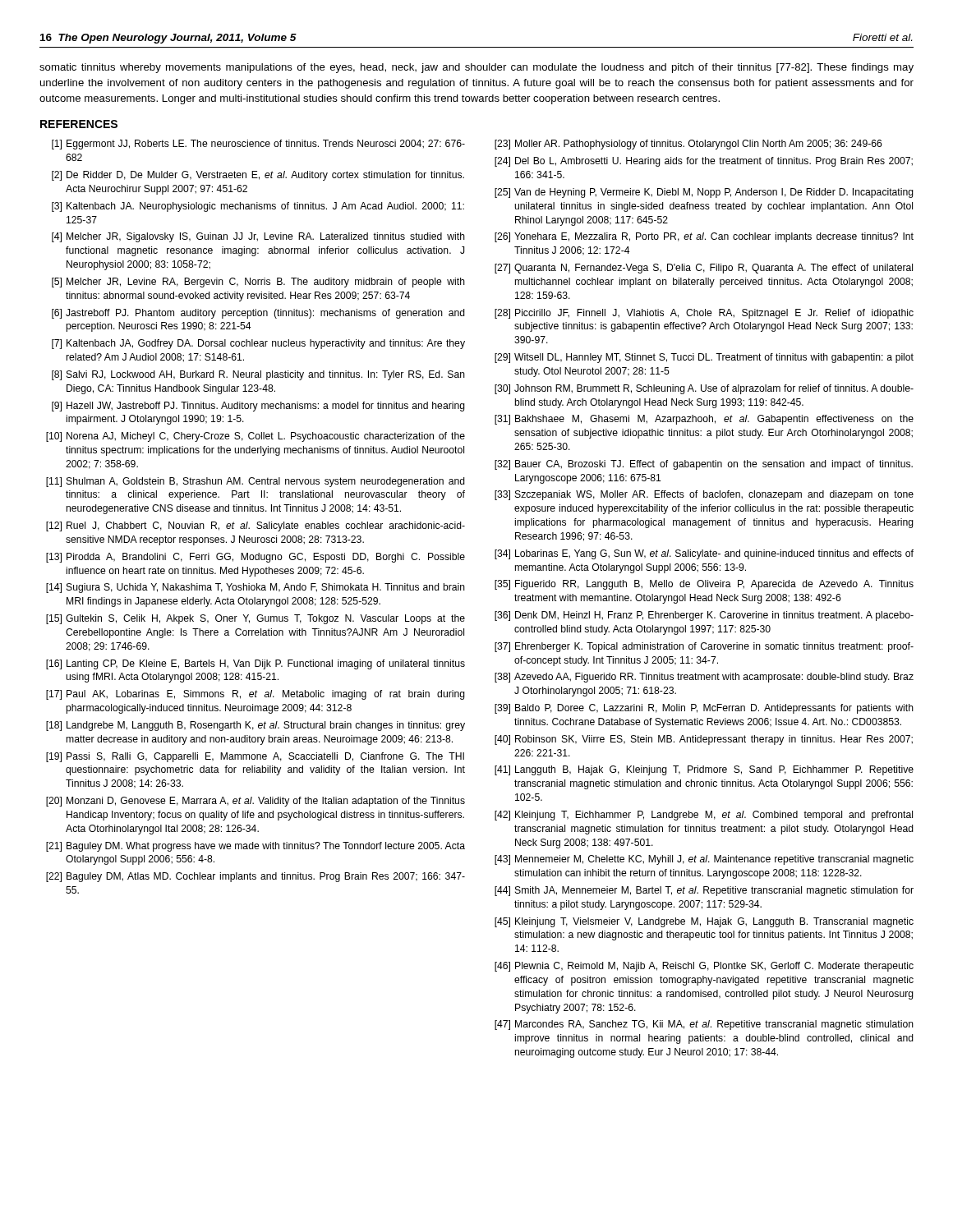Viewport: 953px width, 1232px height.
Task: Click on the list item that says "[37]Ehrenberger K. Topical administration of"
Action: (x=701, y=653)
